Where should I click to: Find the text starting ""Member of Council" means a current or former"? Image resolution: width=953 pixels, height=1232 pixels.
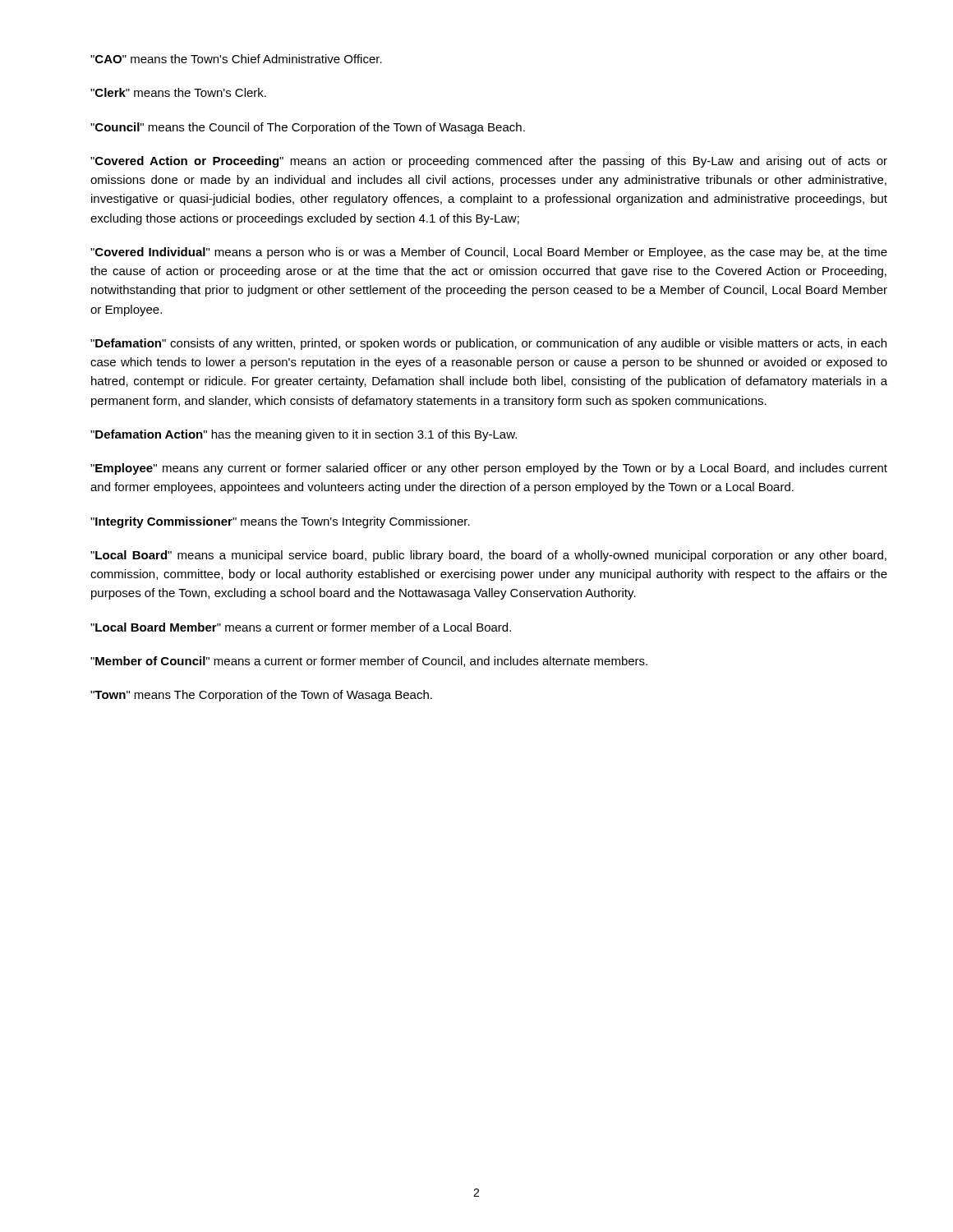[369, 661]
